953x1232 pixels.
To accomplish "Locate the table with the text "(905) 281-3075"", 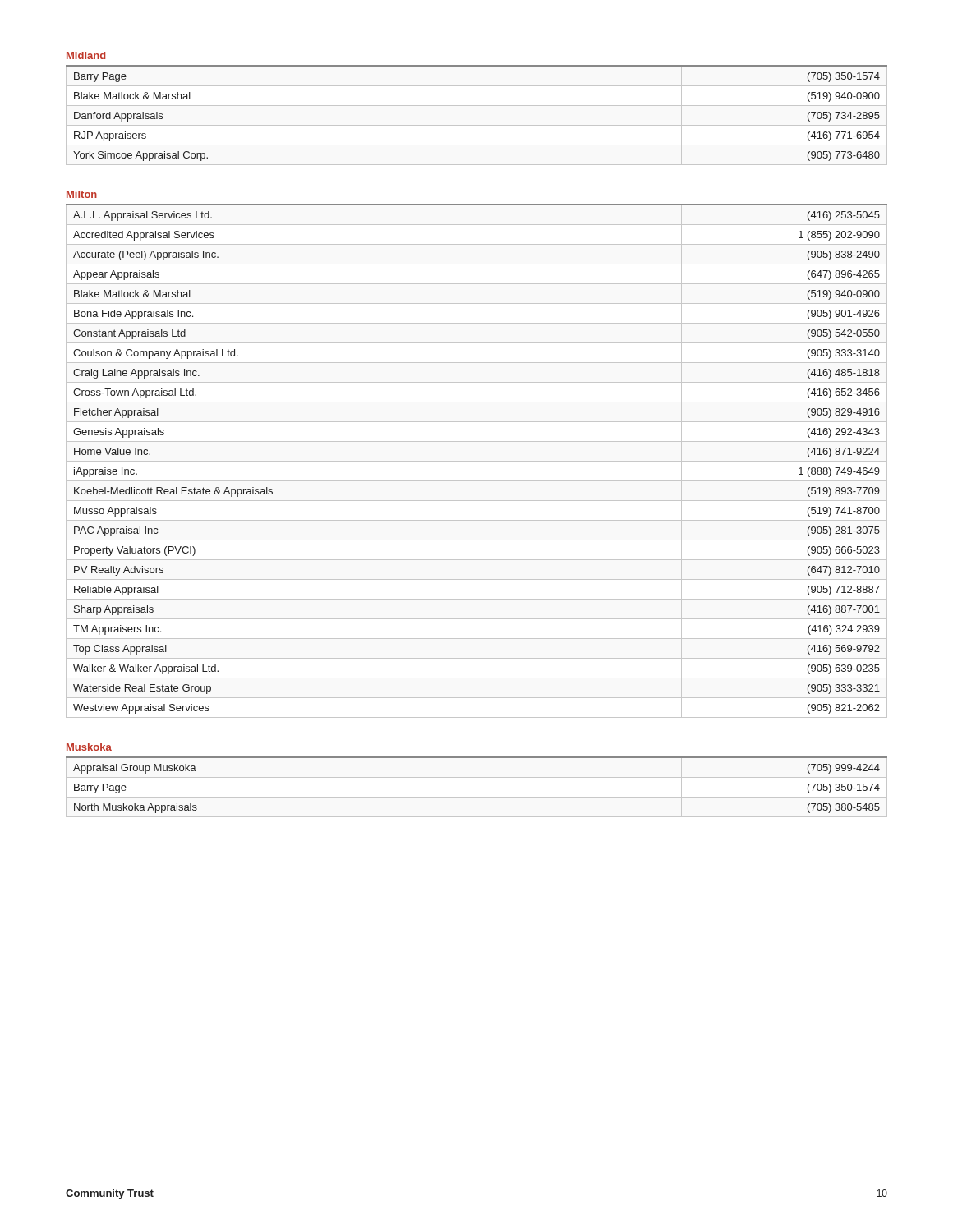I will (476, 461).
